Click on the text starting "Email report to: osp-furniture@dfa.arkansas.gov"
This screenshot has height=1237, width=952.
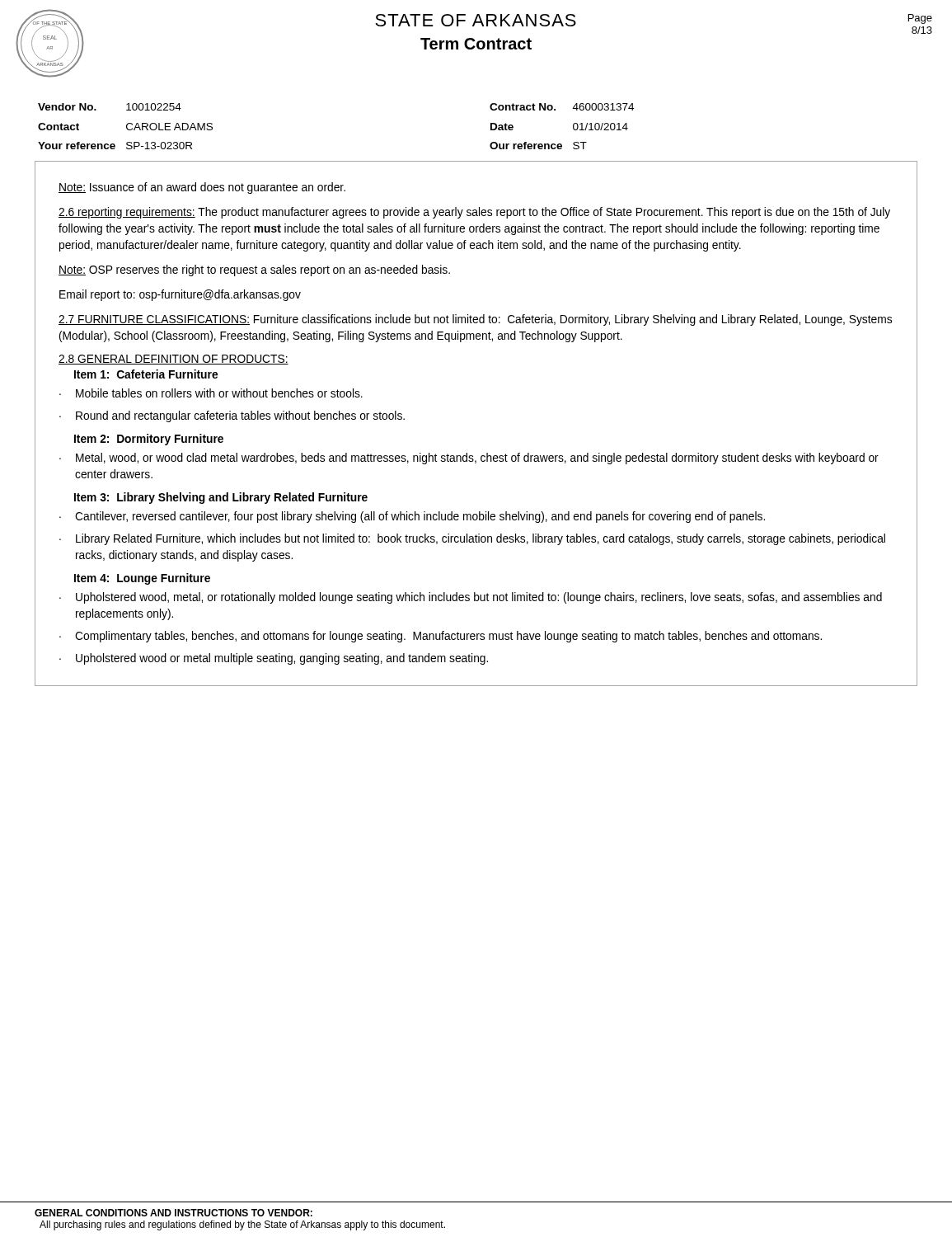(x=180, y=295)
